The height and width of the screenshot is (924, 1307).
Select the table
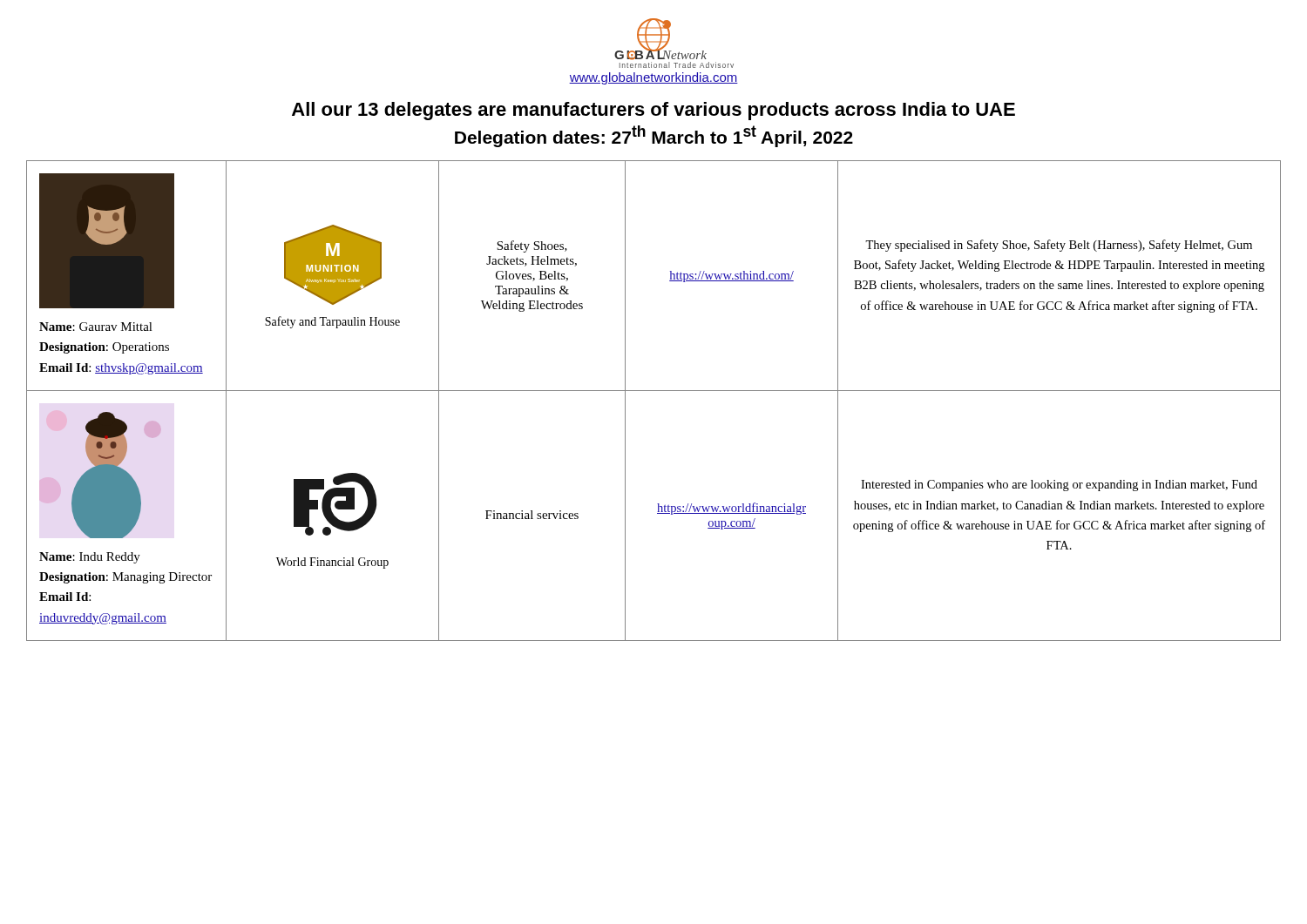point(654,534)
